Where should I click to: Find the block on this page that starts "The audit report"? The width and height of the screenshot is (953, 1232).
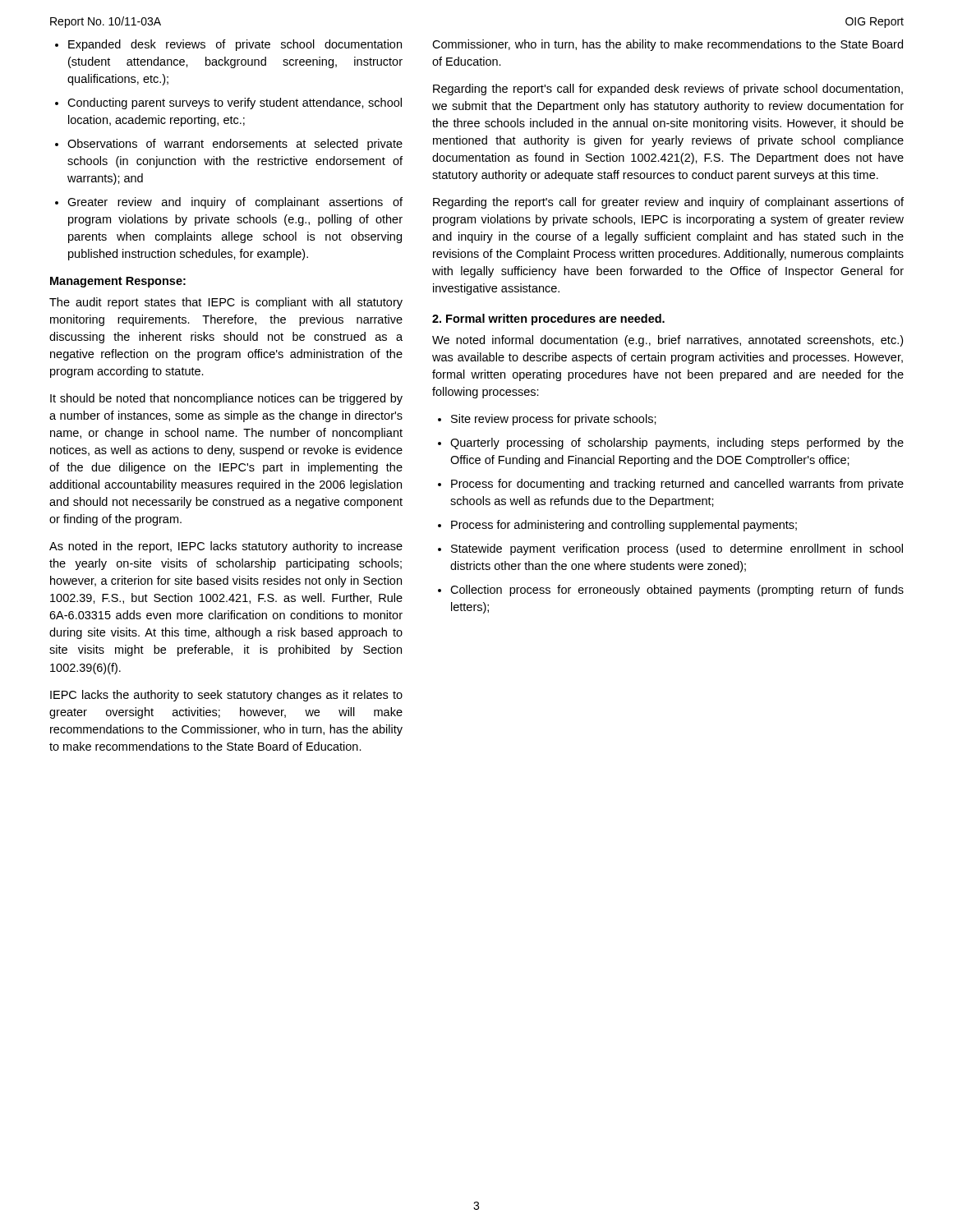[226, 337]
